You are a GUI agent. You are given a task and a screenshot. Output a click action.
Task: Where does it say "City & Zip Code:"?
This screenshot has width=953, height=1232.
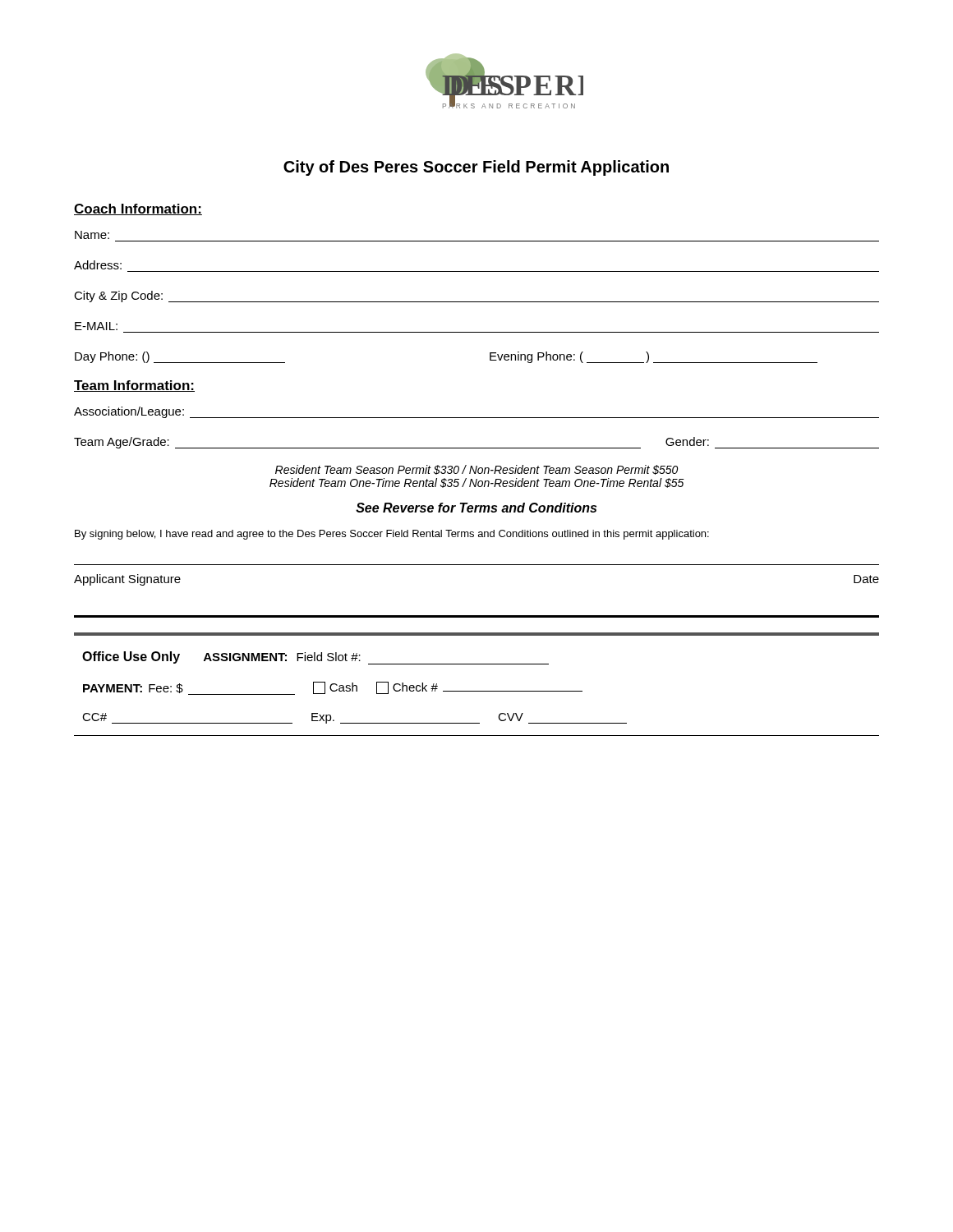(476, 294)
